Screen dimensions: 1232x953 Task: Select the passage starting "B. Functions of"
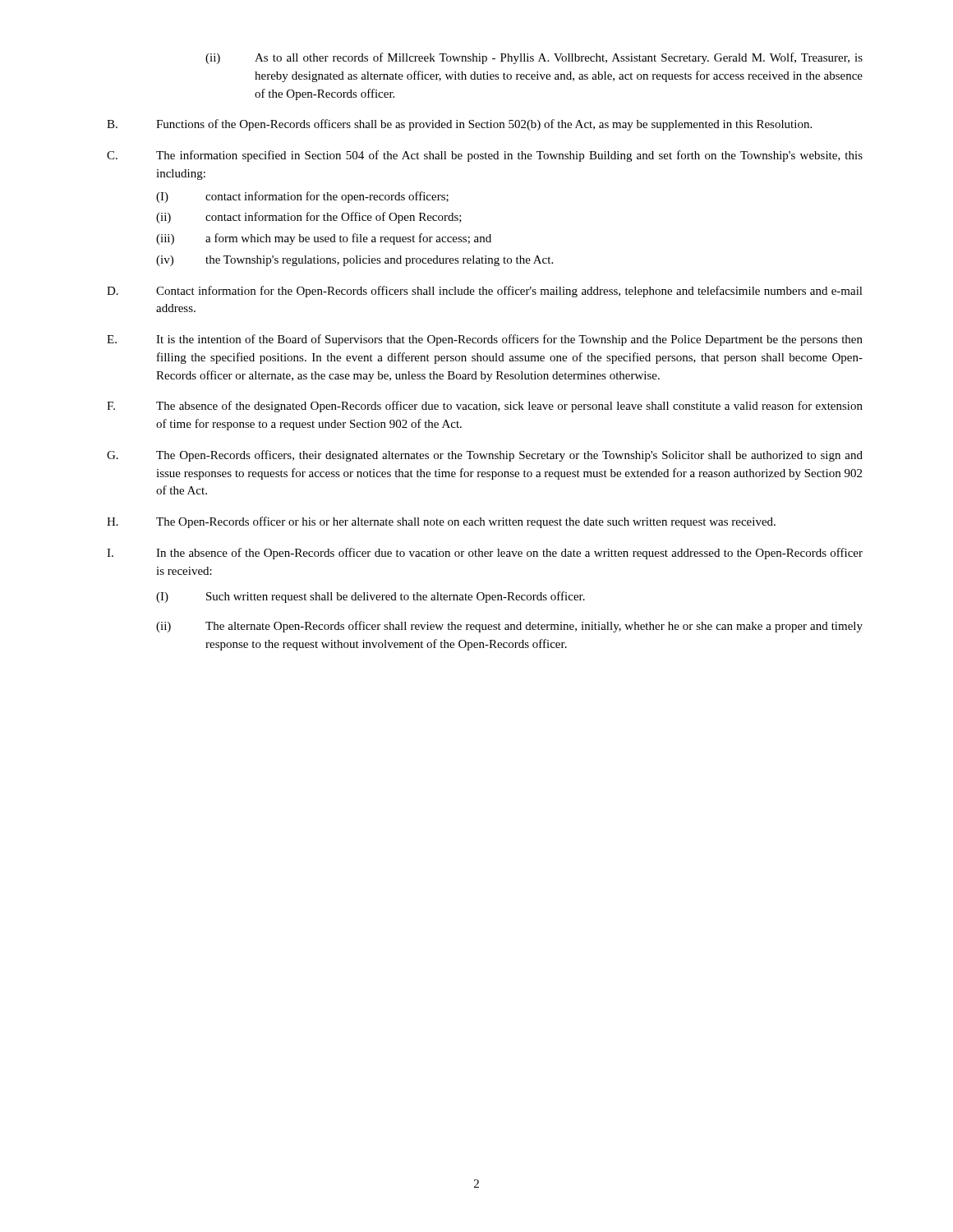485,125
